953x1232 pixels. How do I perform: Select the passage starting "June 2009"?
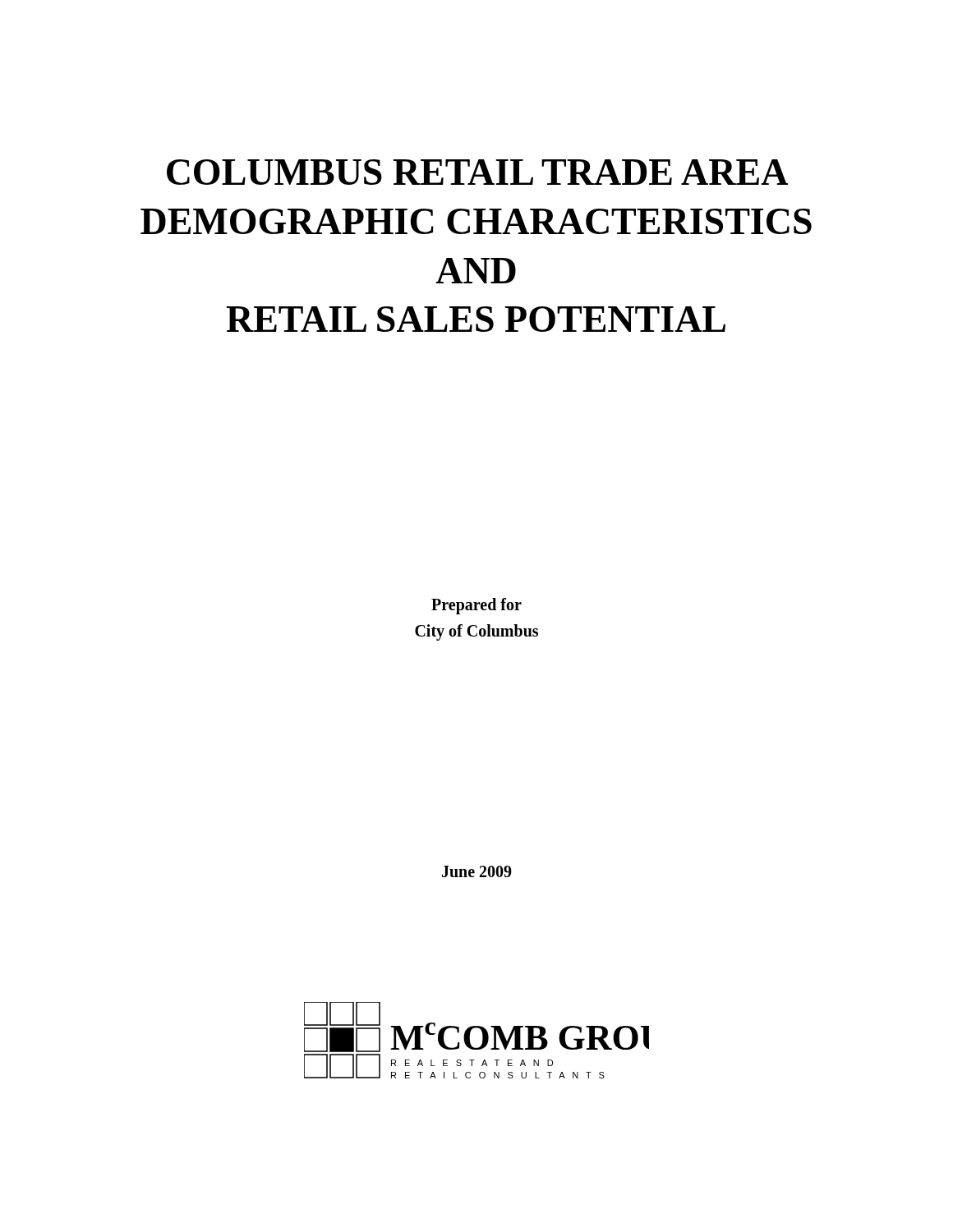click(x=476, y=872)
